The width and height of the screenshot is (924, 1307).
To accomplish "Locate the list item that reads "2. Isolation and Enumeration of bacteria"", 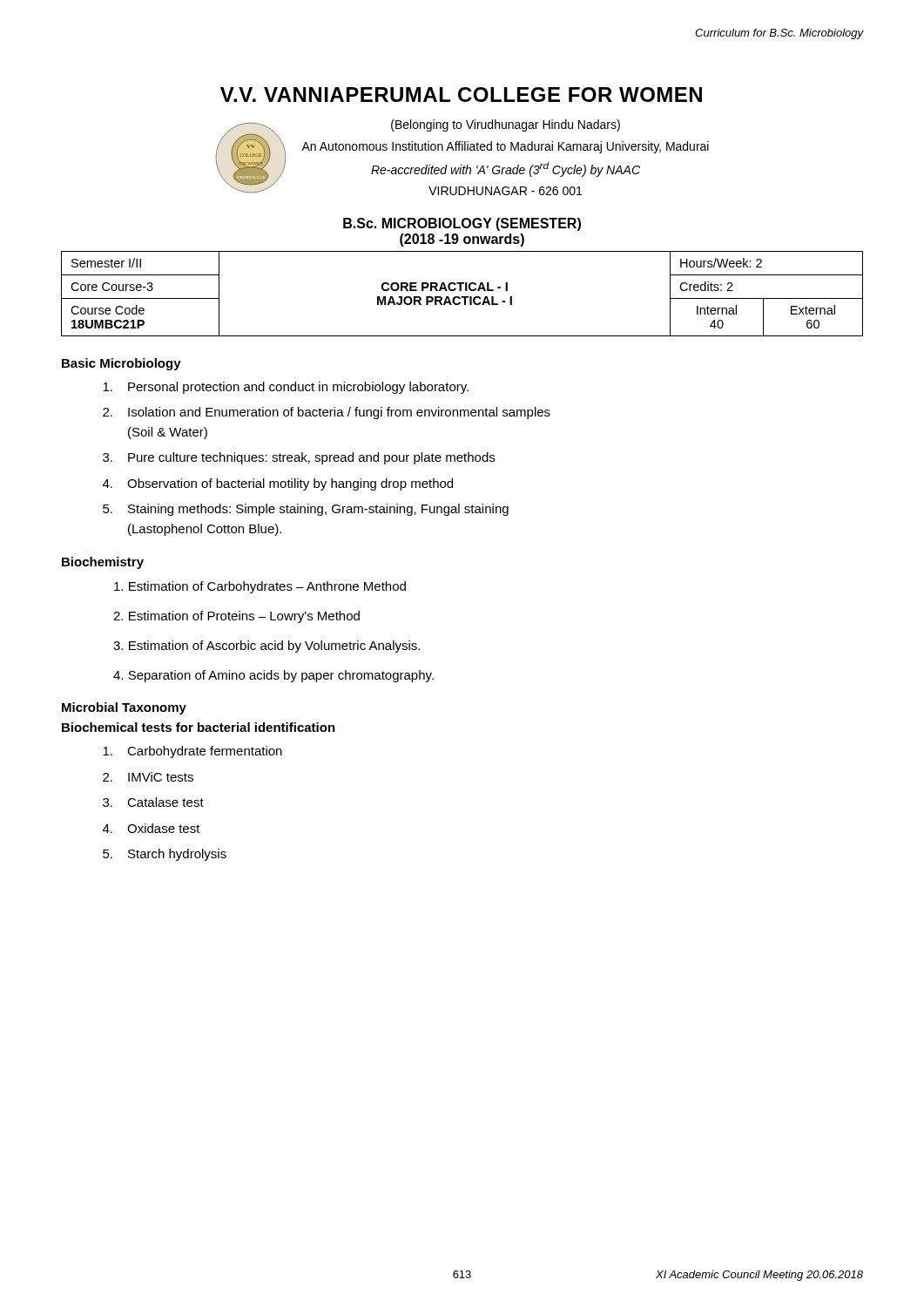I will pyautogui.click(x=462, y=422).
